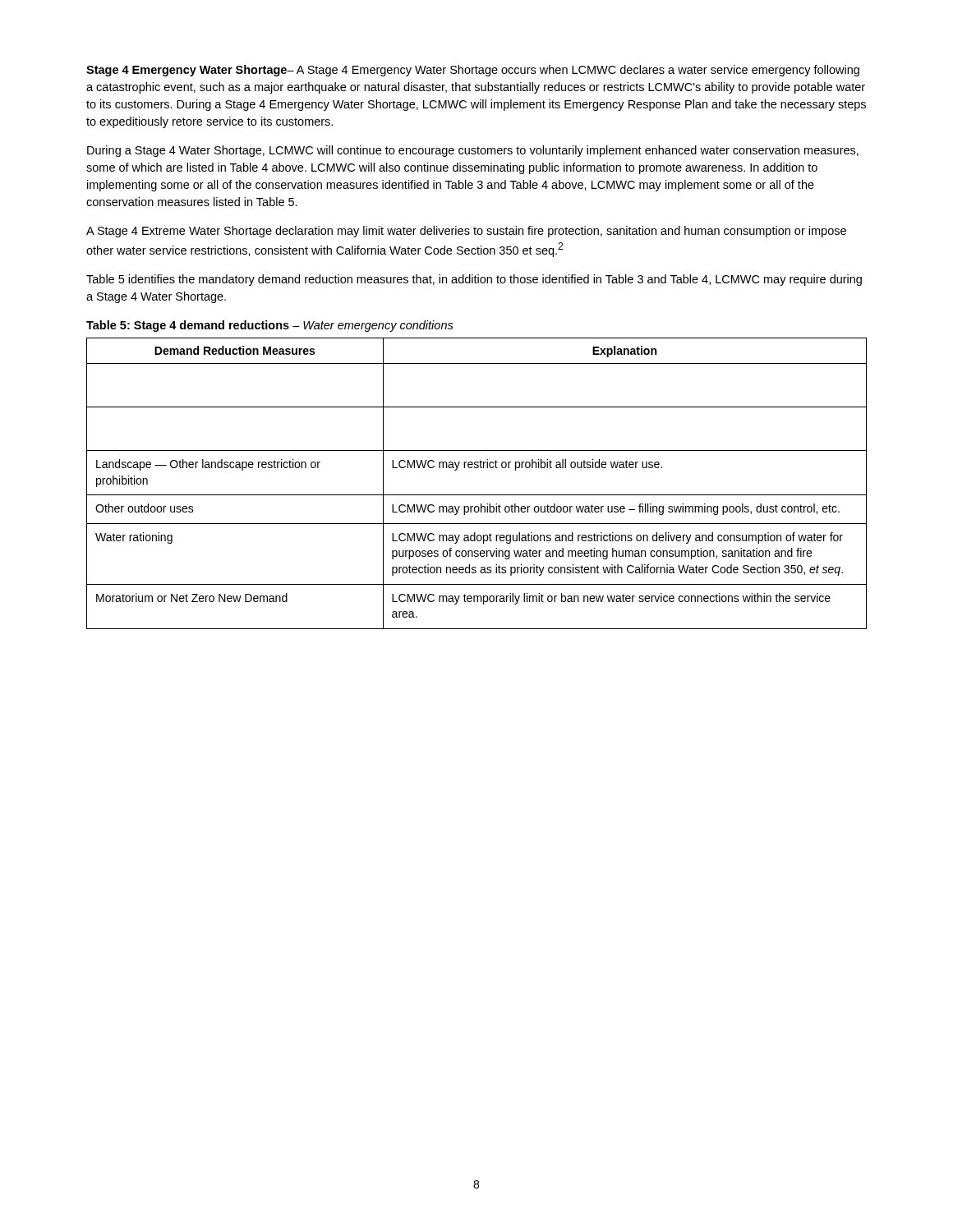Image resolution: width=953 pixels, height=1232 pixels.
Task: Locate the element starting "Table 5: Stage"
Action: point(476,326)
